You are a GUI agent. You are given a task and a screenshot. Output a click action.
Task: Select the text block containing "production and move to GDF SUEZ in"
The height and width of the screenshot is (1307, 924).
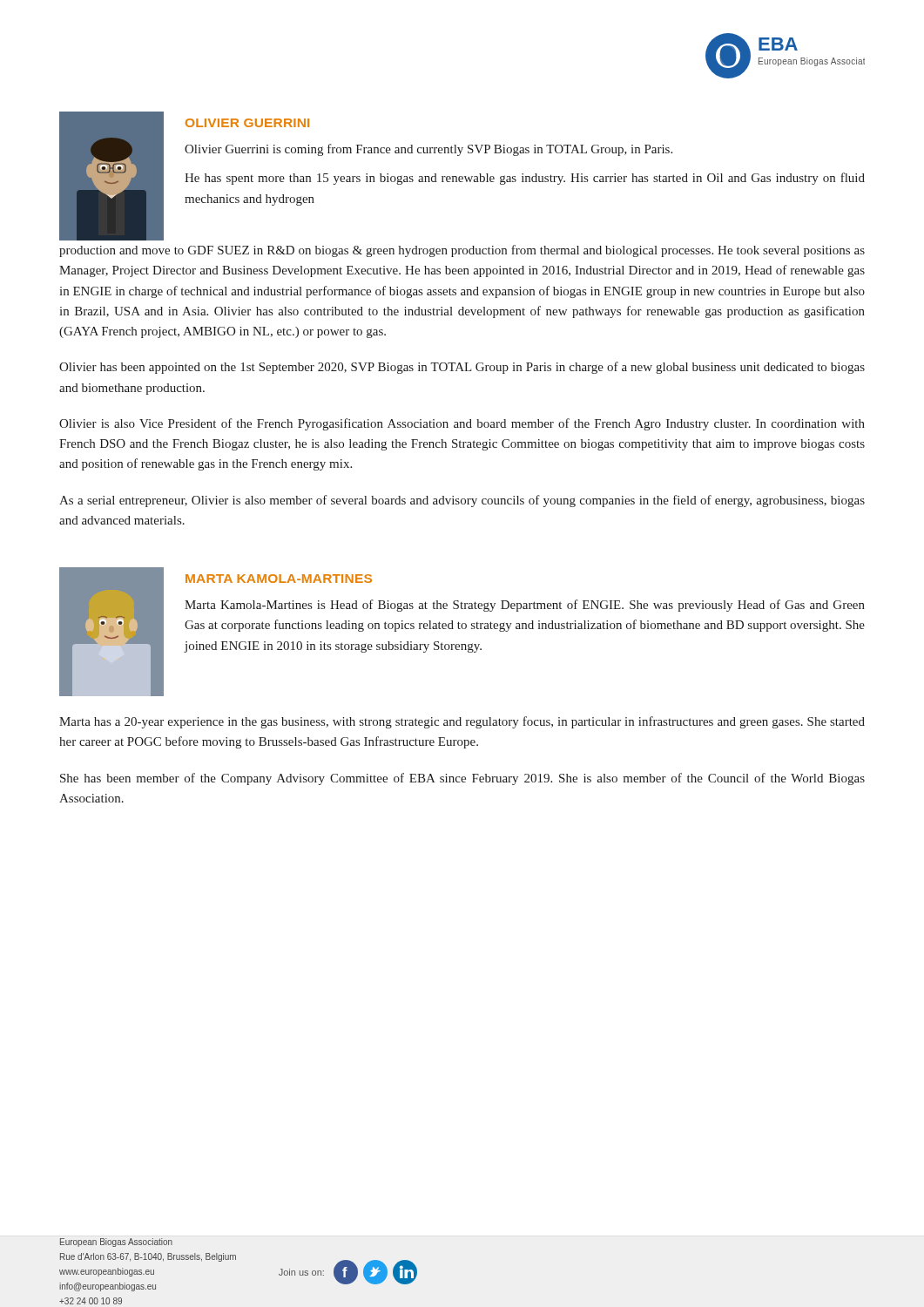tap(462, 291)
